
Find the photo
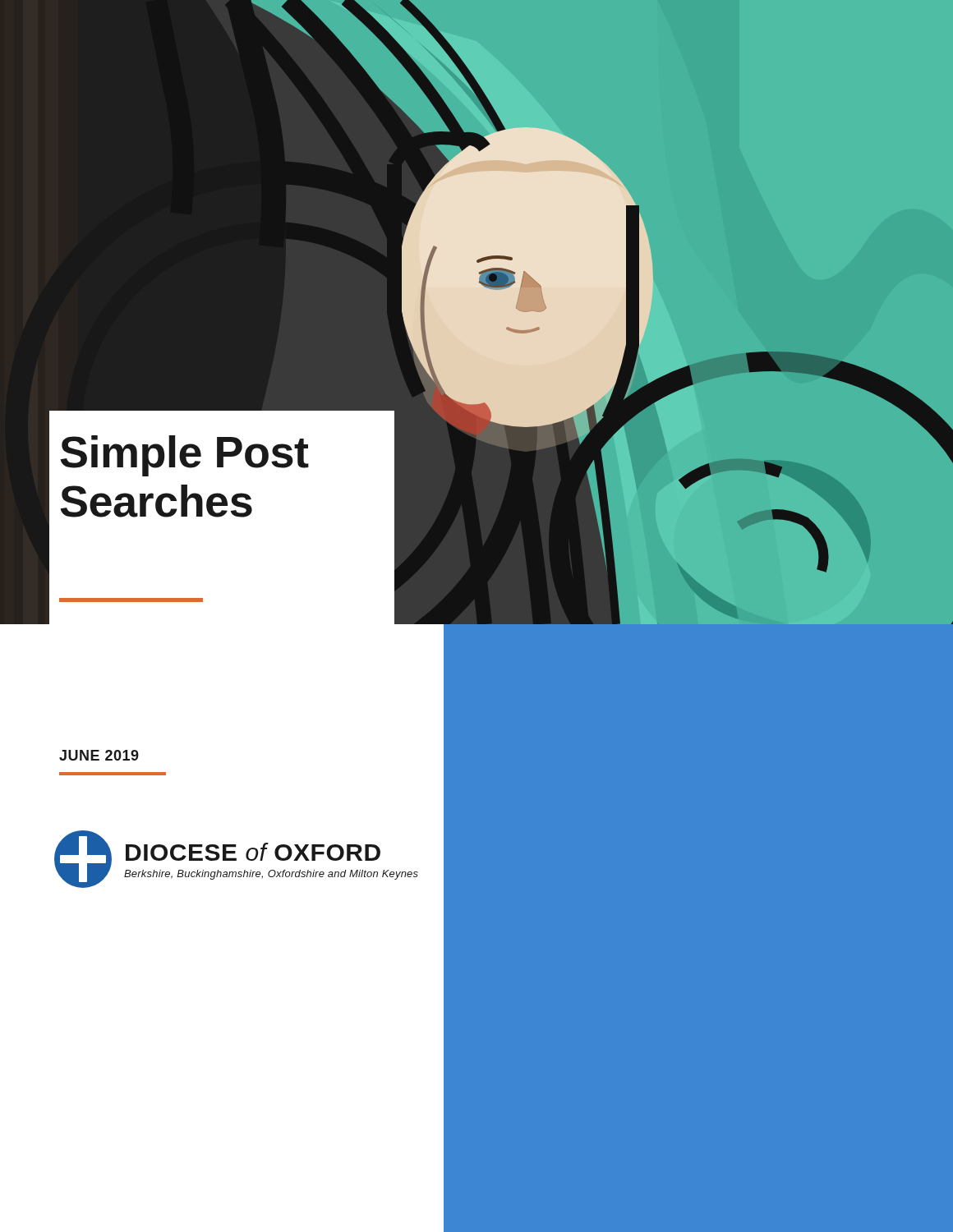tap(476, 312)
